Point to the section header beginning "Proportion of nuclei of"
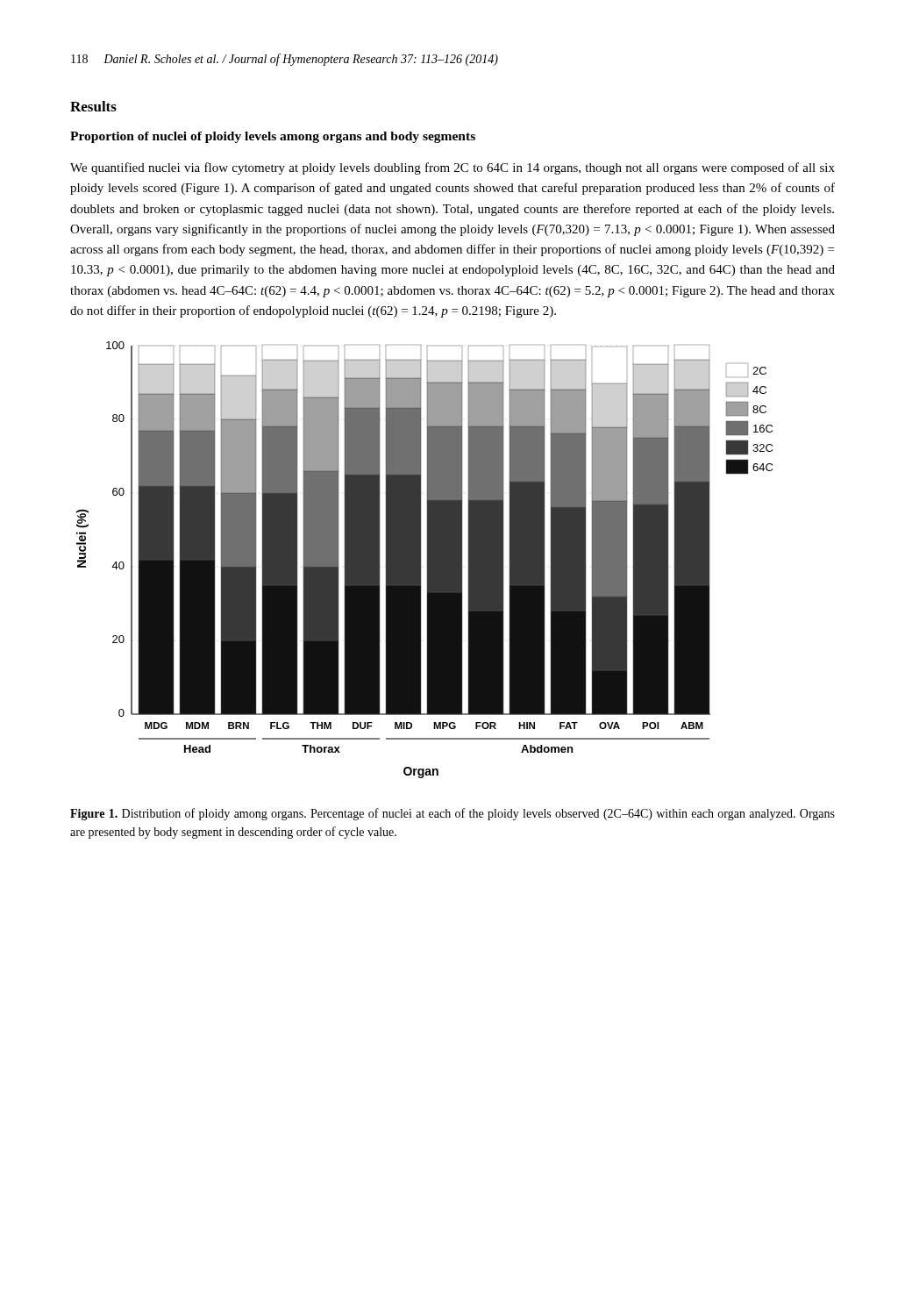Screen dimensions: 1316x905 pyautogui.click(x=273, y=136)
